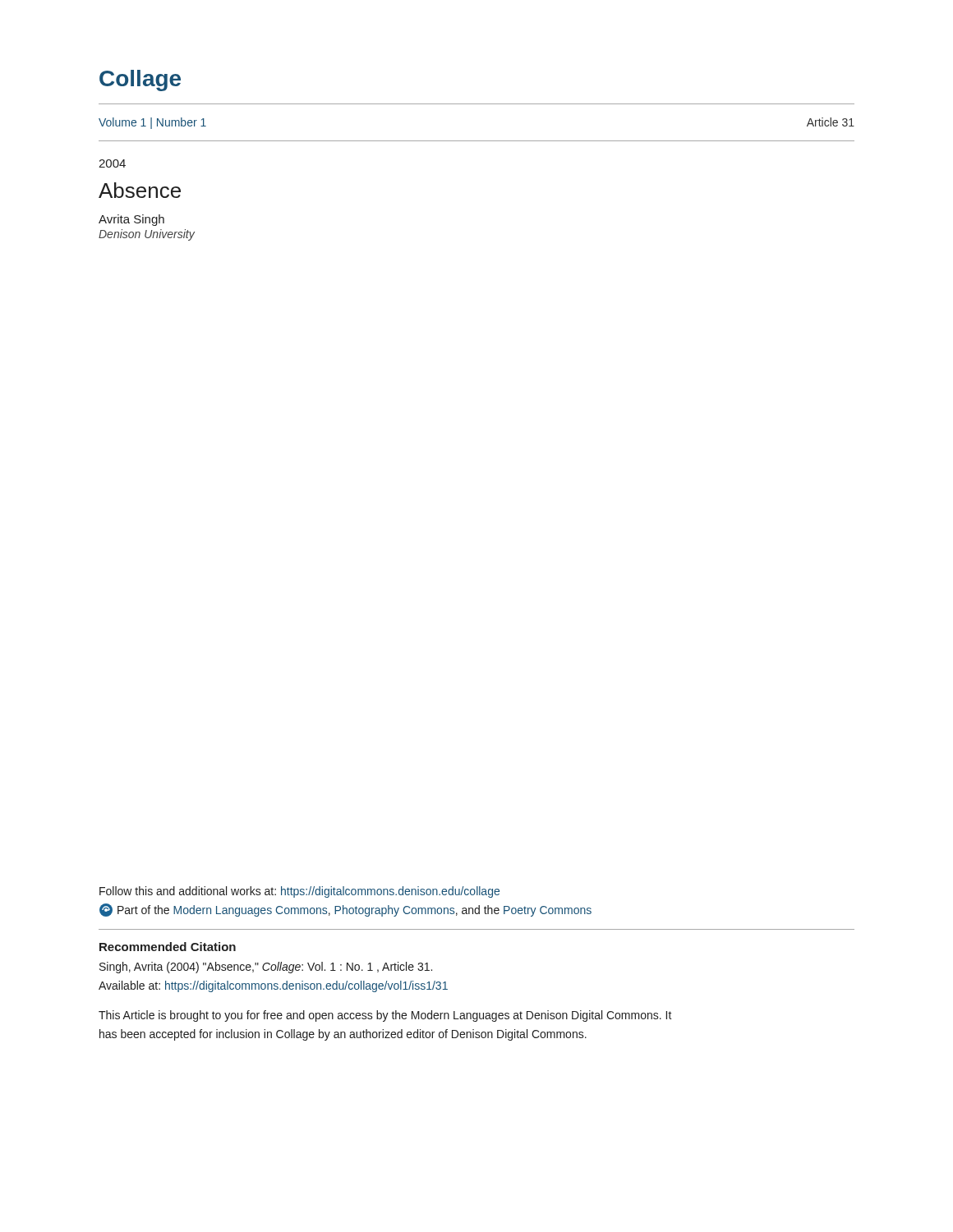Click on the text block starting "Recommended Citation"
The height and width of the screenshot is (1232, 953).
click(167, 947)
